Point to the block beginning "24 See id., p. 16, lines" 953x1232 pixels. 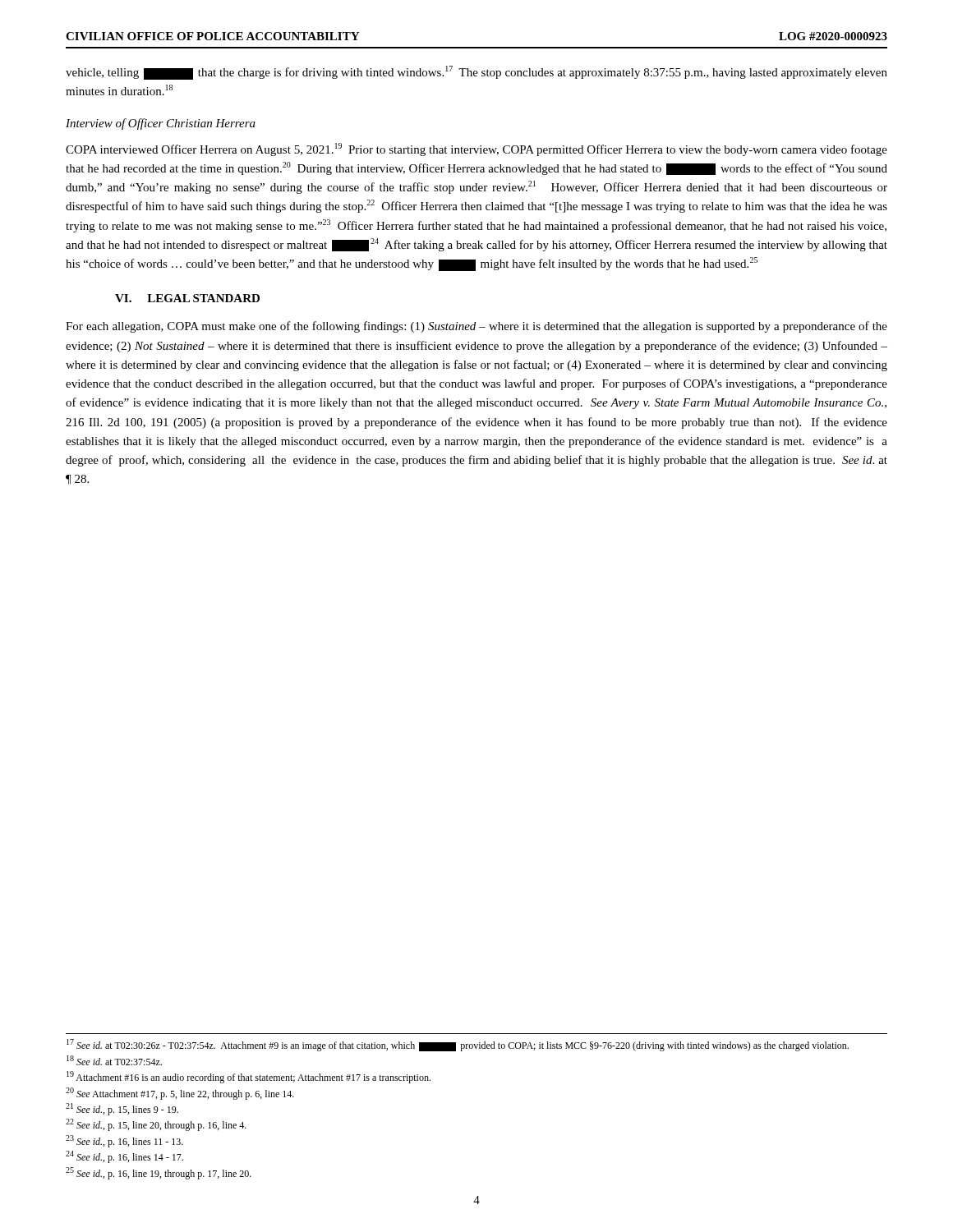click(x=125, y=1157)
